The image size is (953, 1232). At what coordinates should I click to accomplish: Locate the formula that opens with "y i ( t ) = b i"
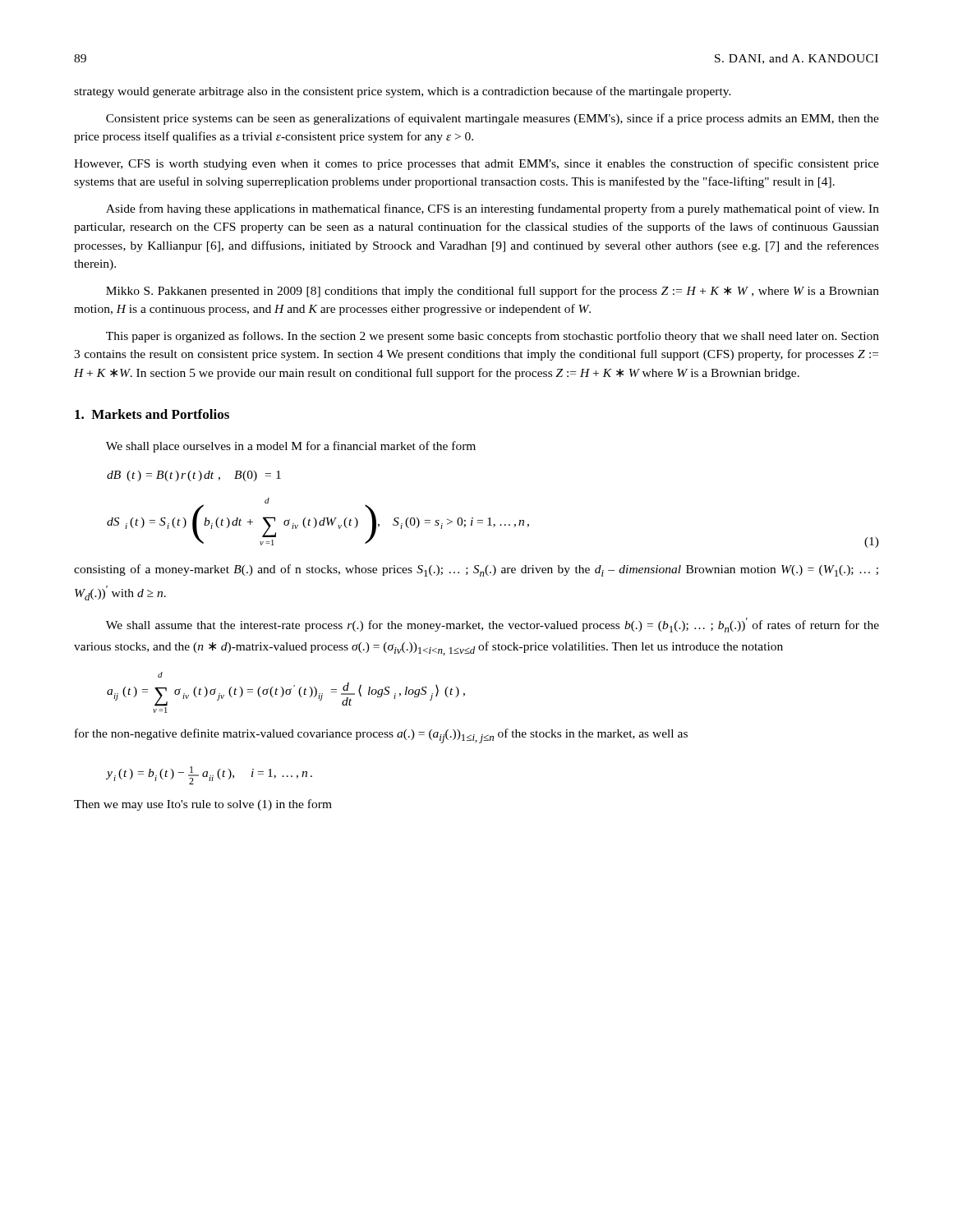click(x=263, y=771)
